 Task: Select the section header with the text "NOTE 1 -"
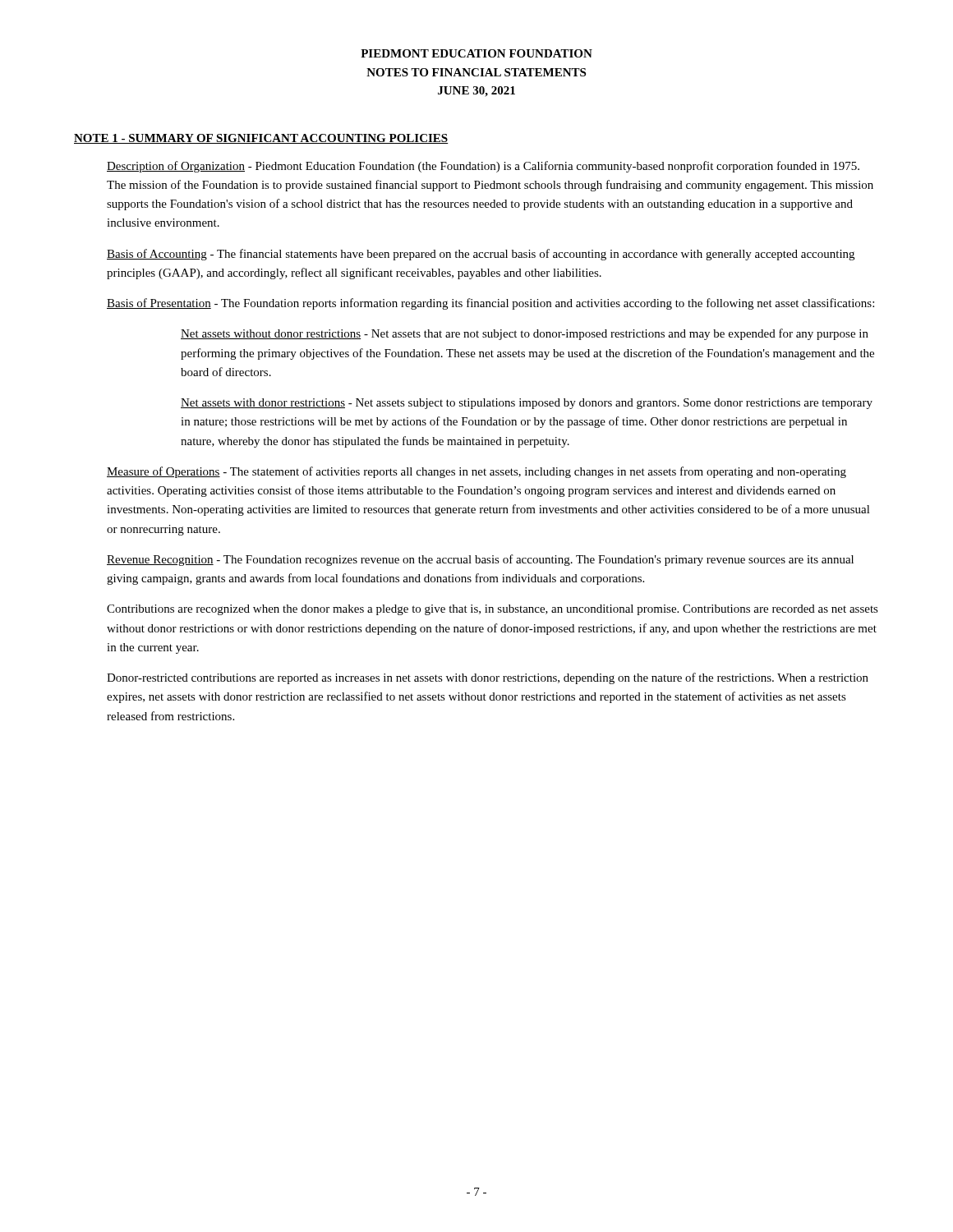click(261, 138)
